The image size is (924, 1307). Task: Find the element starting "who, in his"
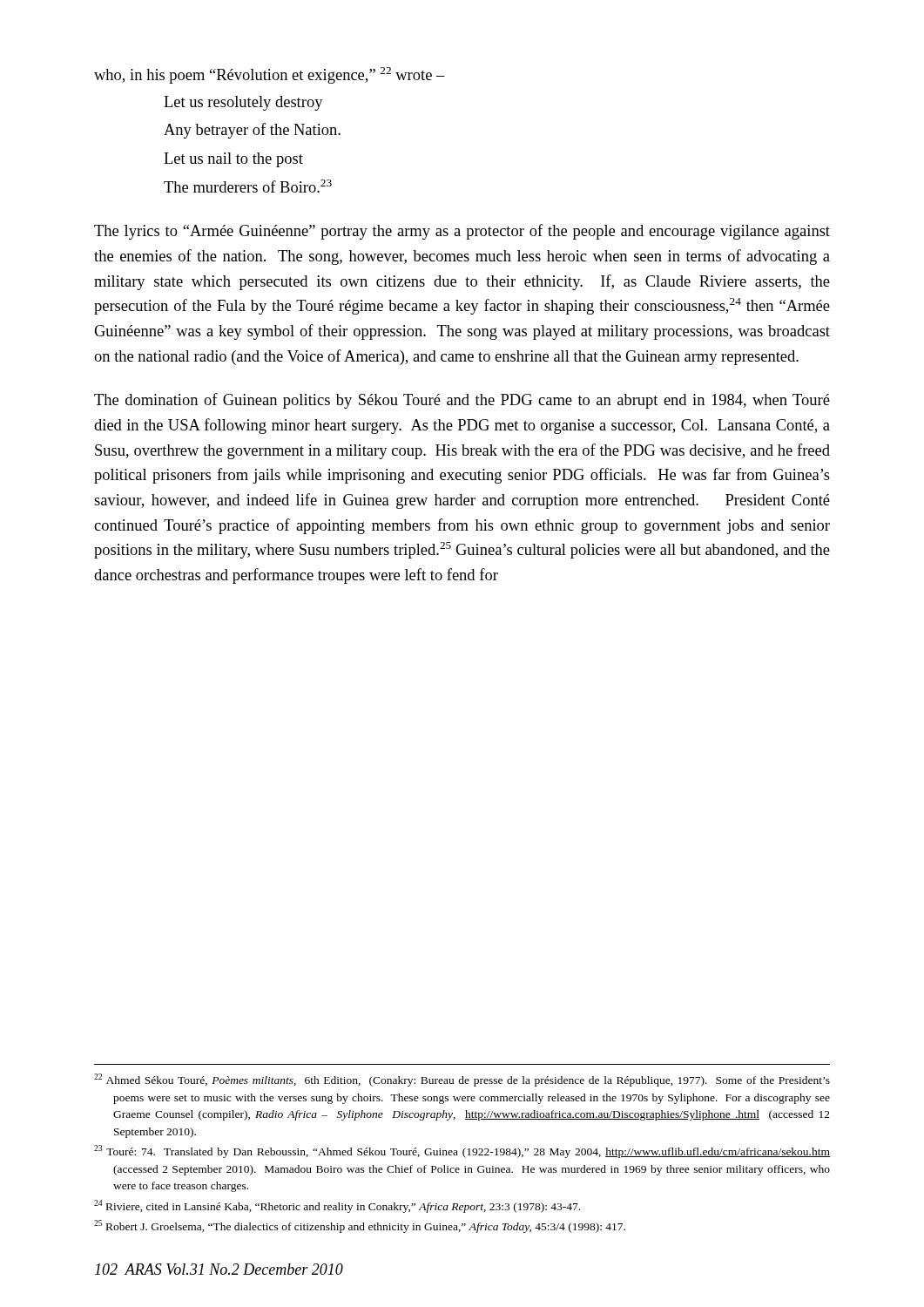(x=270, y=75)
